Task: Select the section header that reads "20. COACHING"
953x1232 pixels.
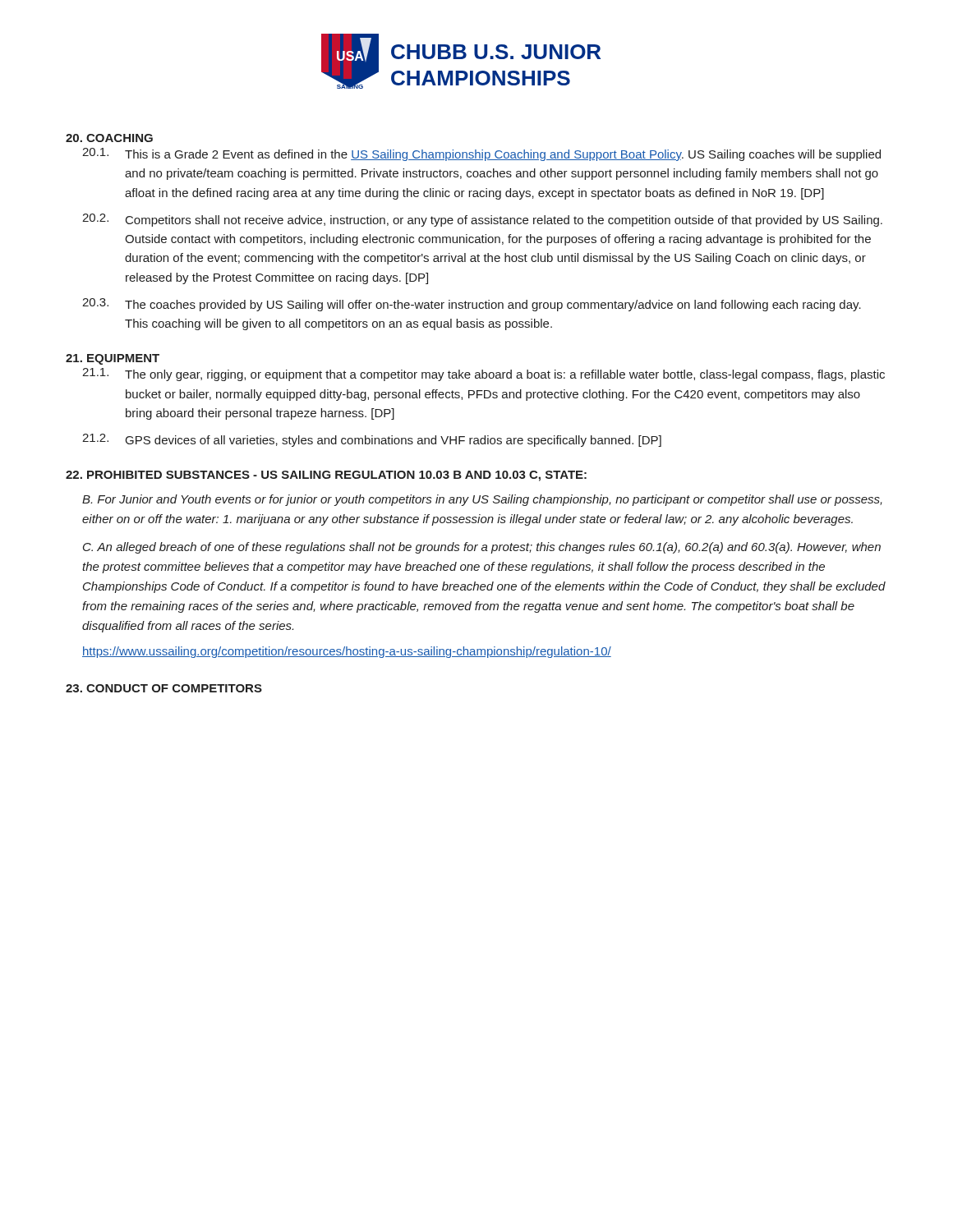Action: click(x=110, y=138)
